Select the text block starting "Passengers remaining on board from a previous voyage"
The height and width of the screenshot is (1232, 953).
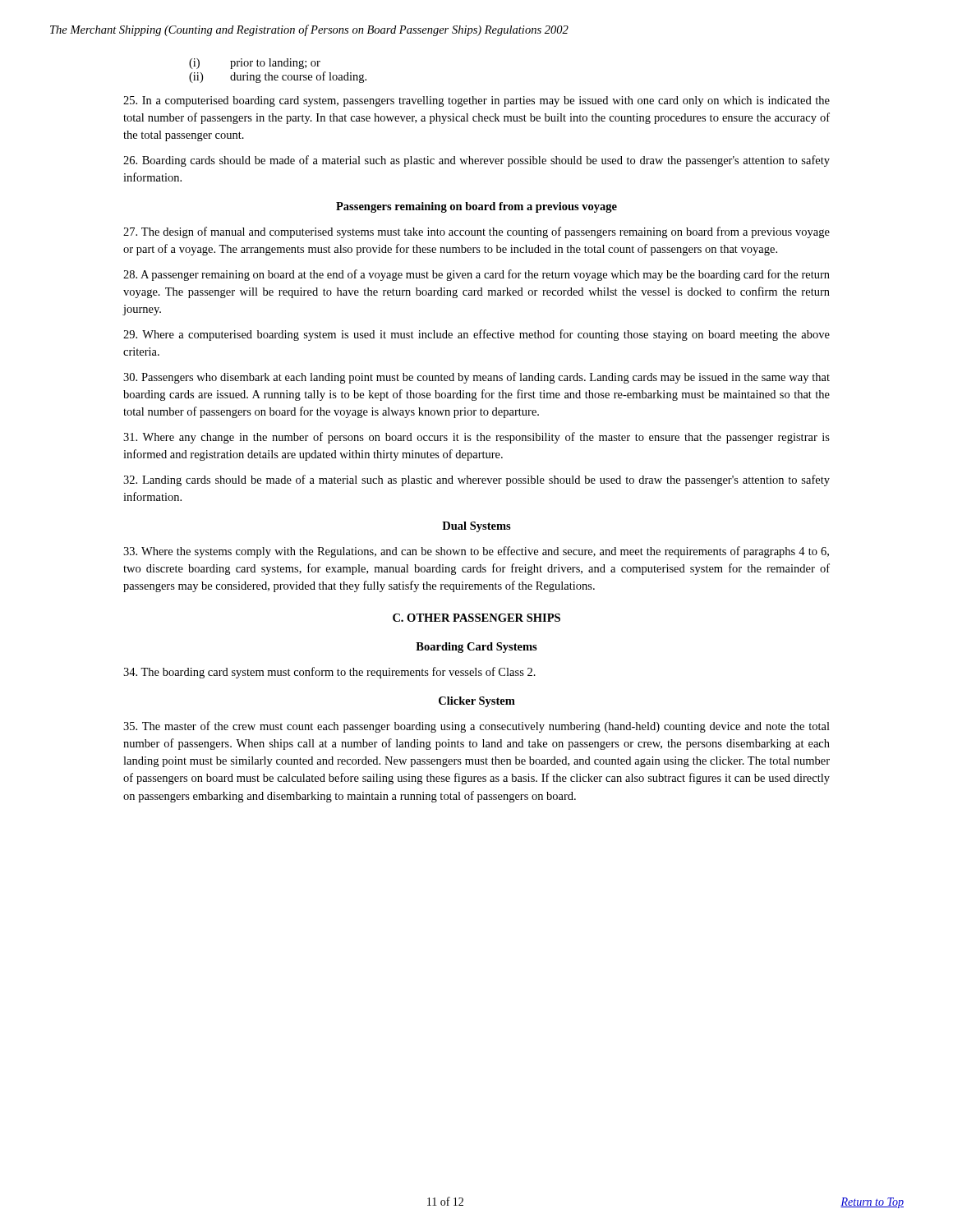[476, 206]
